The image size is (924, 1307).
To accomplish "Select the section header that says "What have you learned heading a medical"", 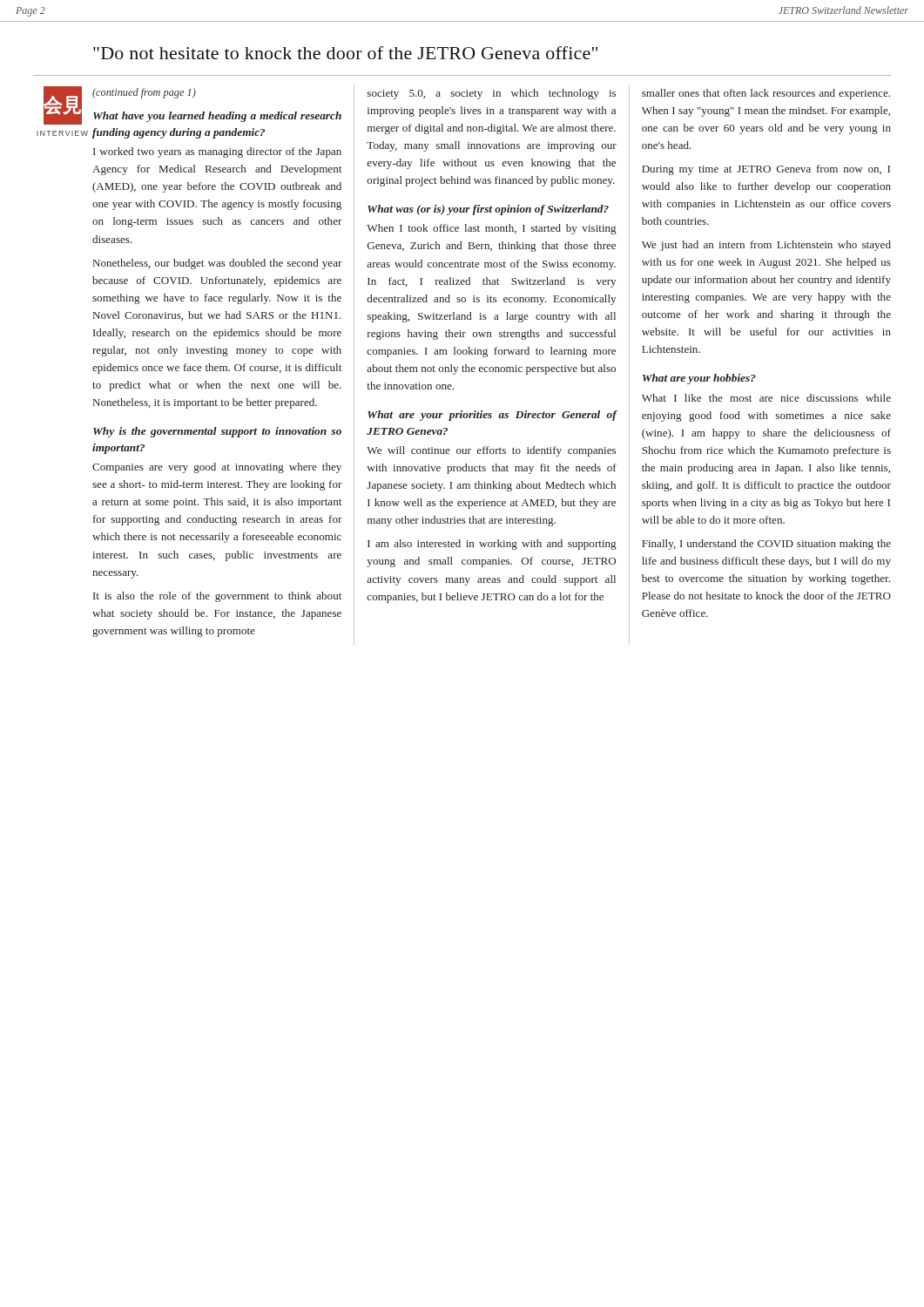I will point(217,124).
